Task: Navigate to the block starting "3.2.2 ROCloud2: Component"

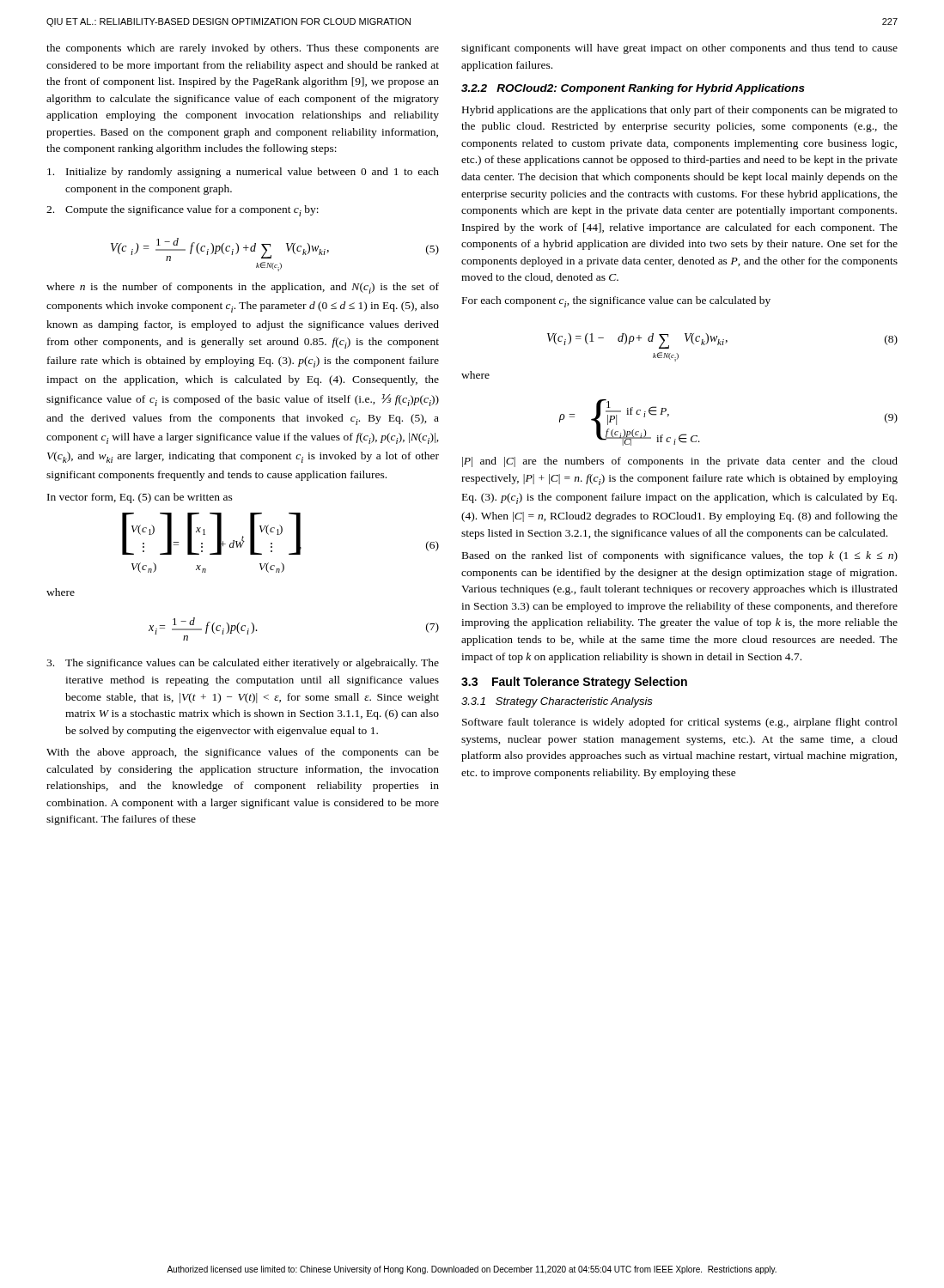Action: click(x=633, y=88)
